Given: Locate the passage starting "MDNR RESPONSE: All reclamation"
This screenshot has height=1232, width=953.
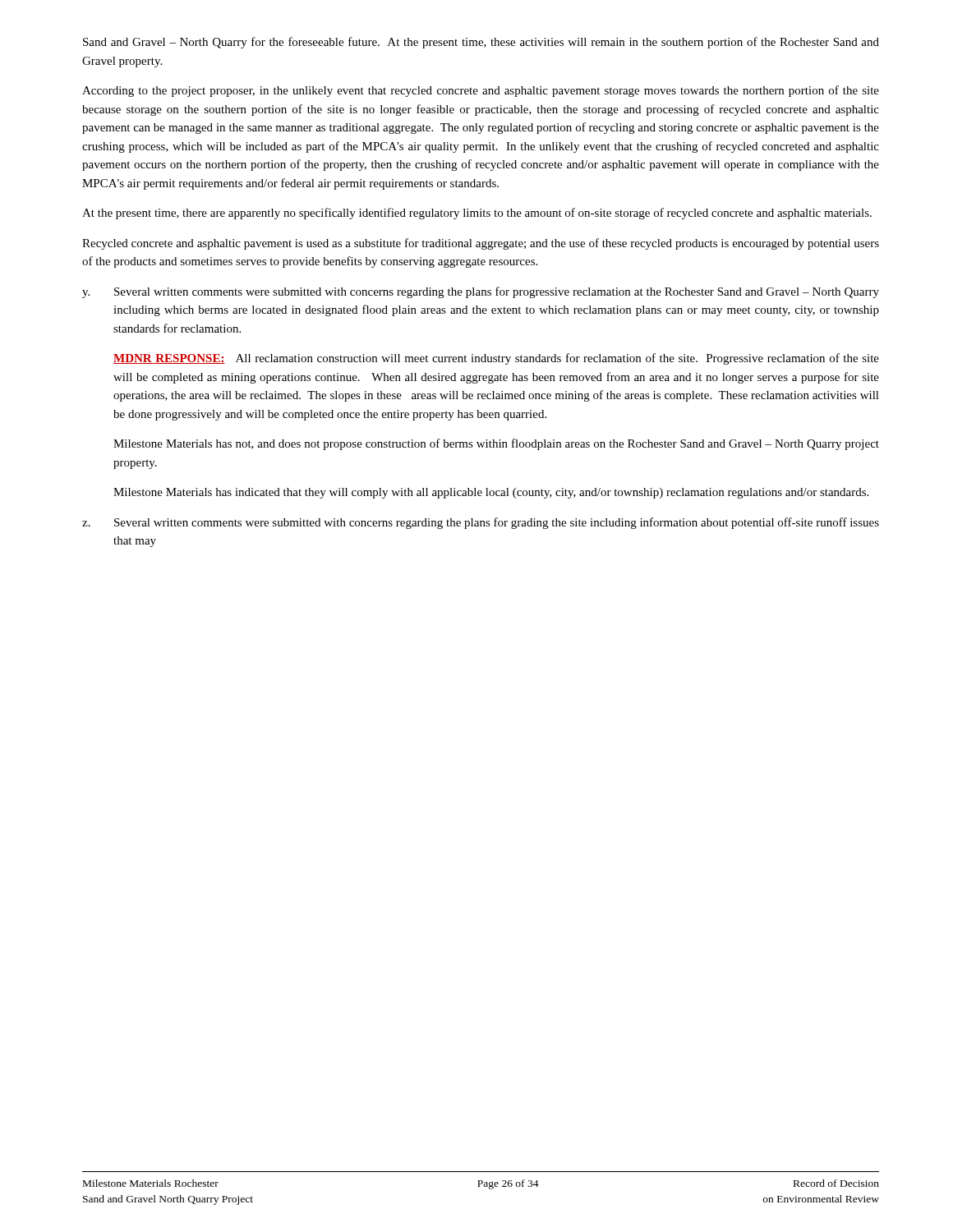Looking at the screenshot, I should click(496, 386).
